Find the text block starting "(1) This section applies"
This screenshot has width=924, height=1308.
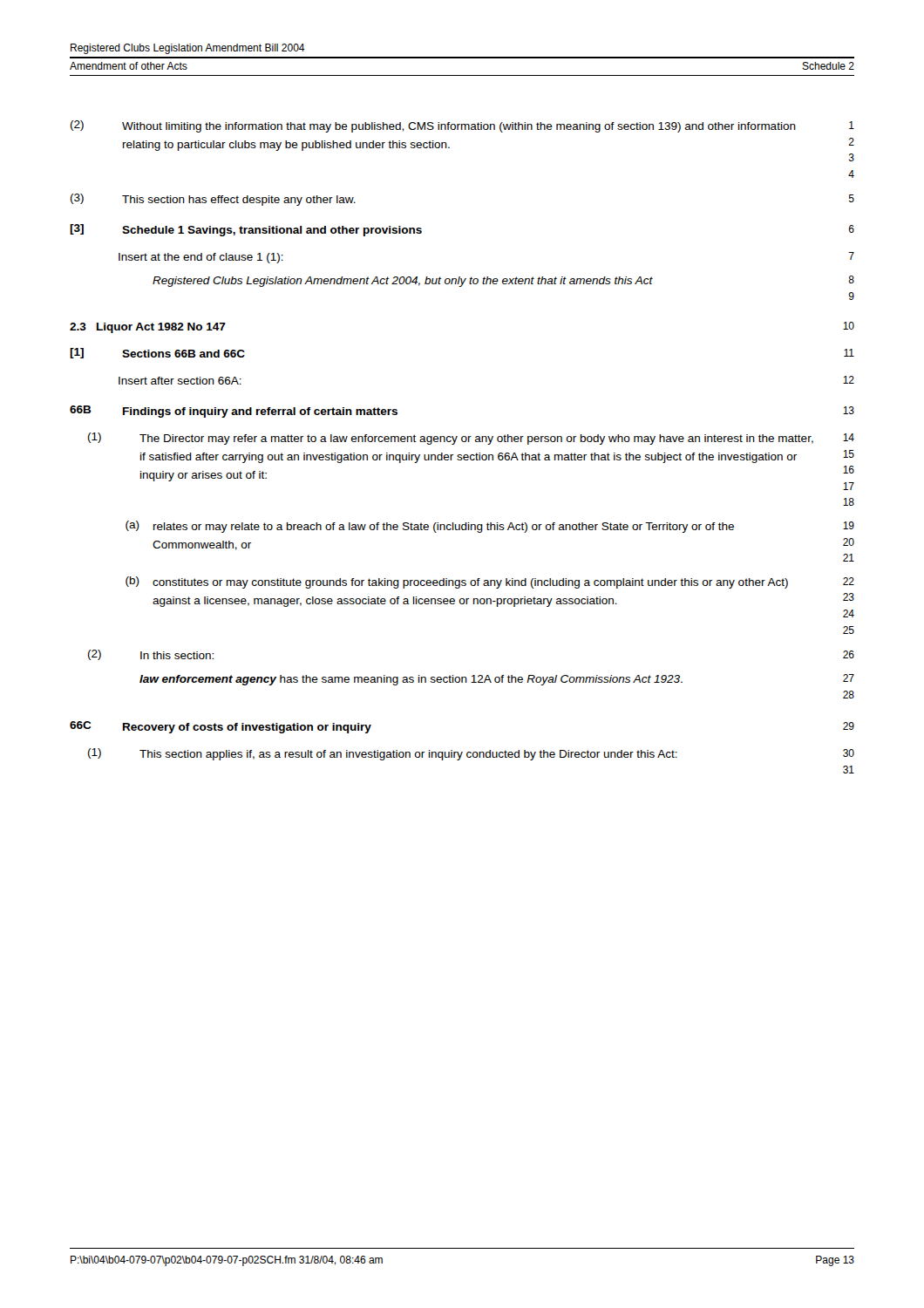[x=462, y=762]
